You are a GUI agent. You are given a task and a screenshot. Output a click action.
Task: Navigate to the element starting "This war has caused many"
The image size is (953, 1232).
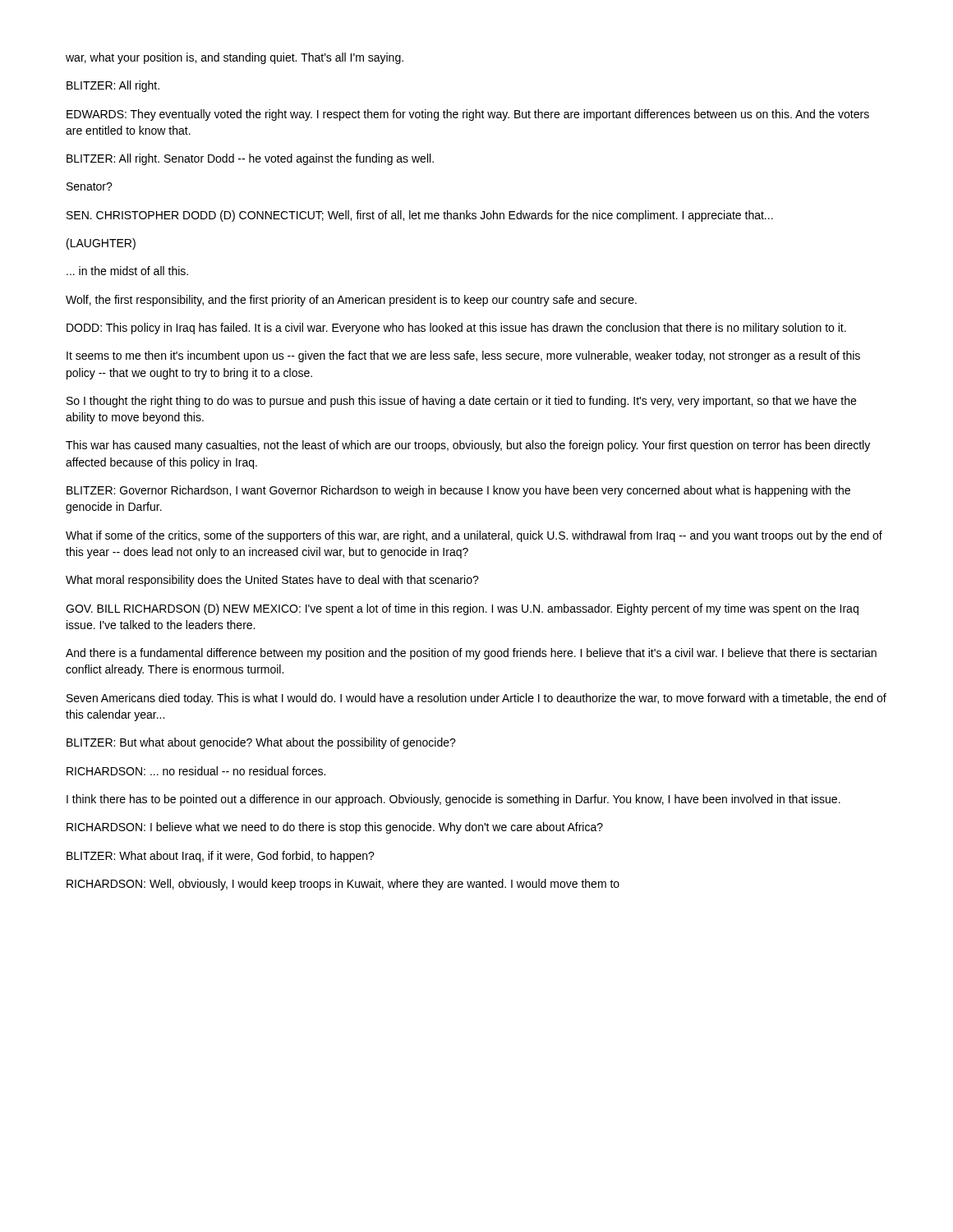[x=468, y=454]
